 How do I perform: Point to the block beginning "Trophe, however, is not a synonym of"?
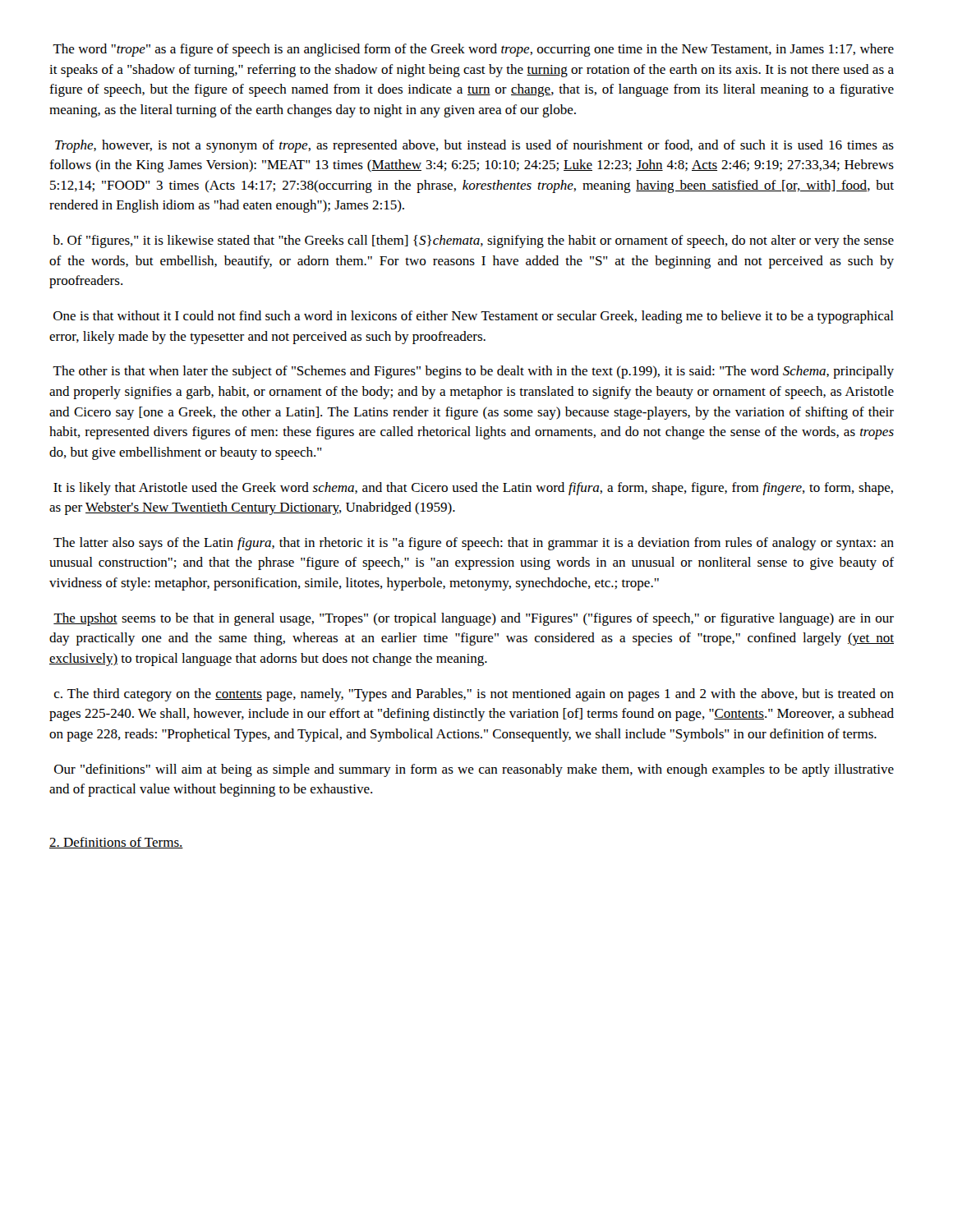pyautogui.click(x=472, y=175)
